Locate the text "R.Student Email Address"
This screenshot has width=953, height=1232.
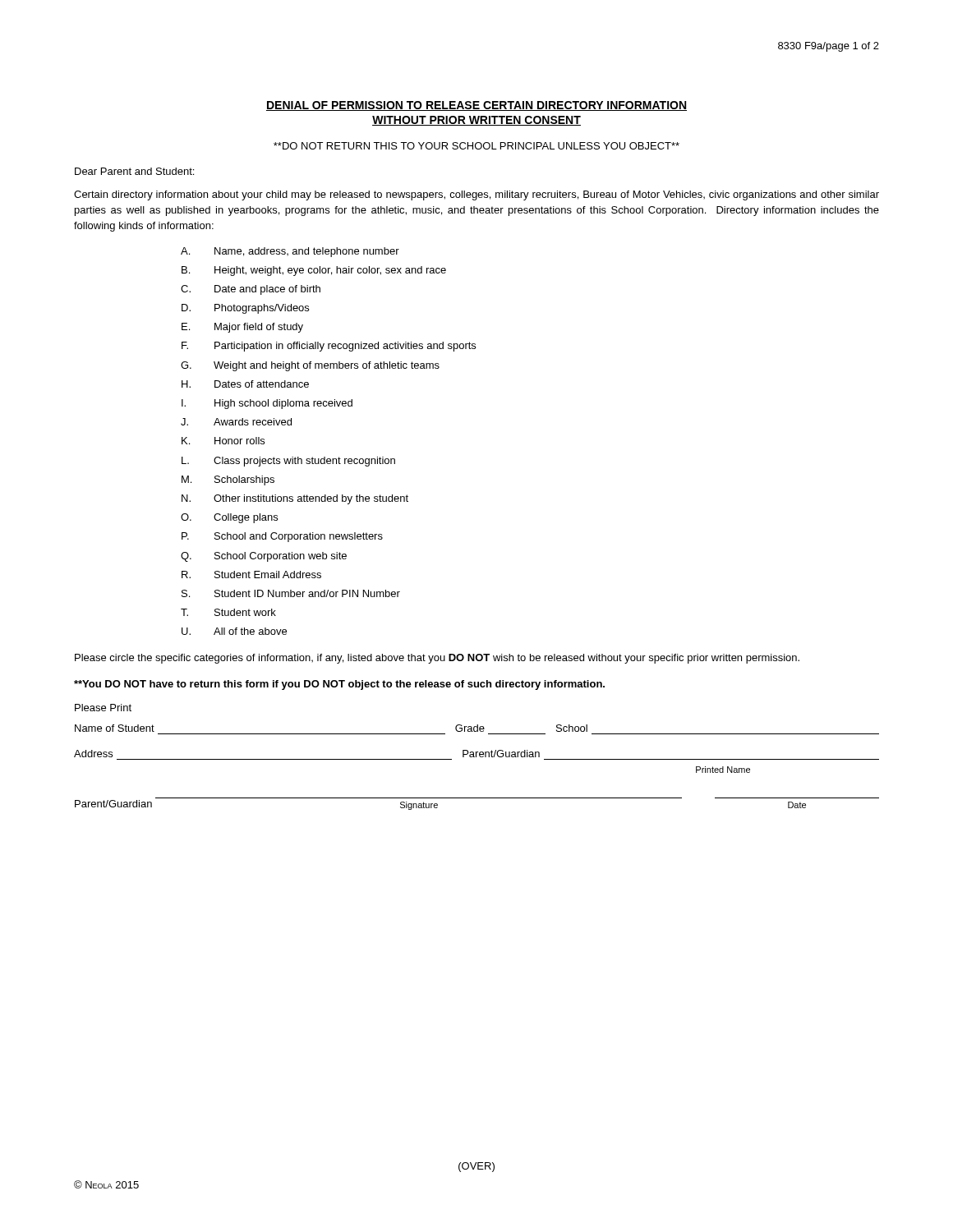click(x=251, y=575)
